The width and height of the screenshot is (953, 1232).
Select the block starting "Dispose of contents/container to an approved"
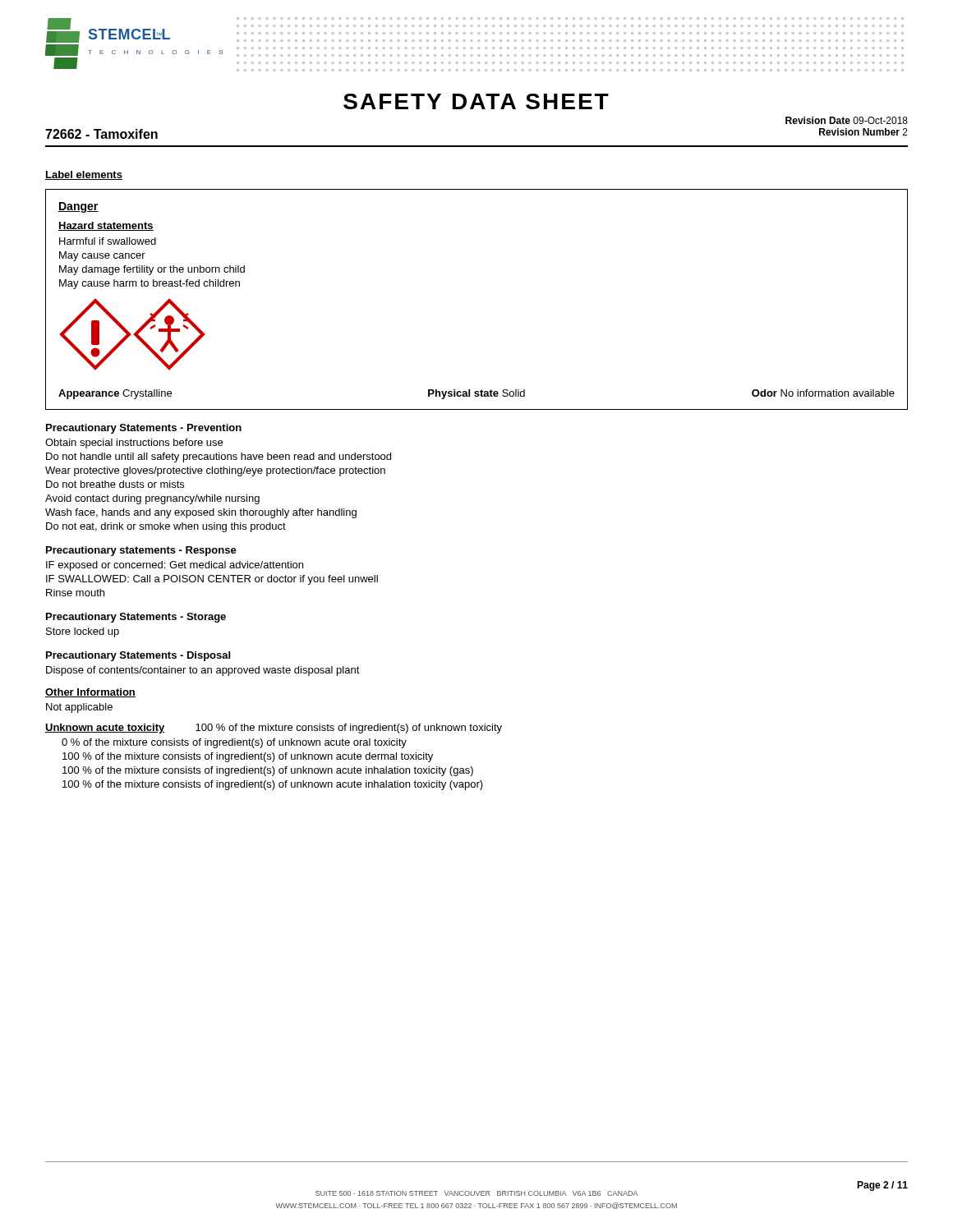pyautogui.click(x=203, y=671)
